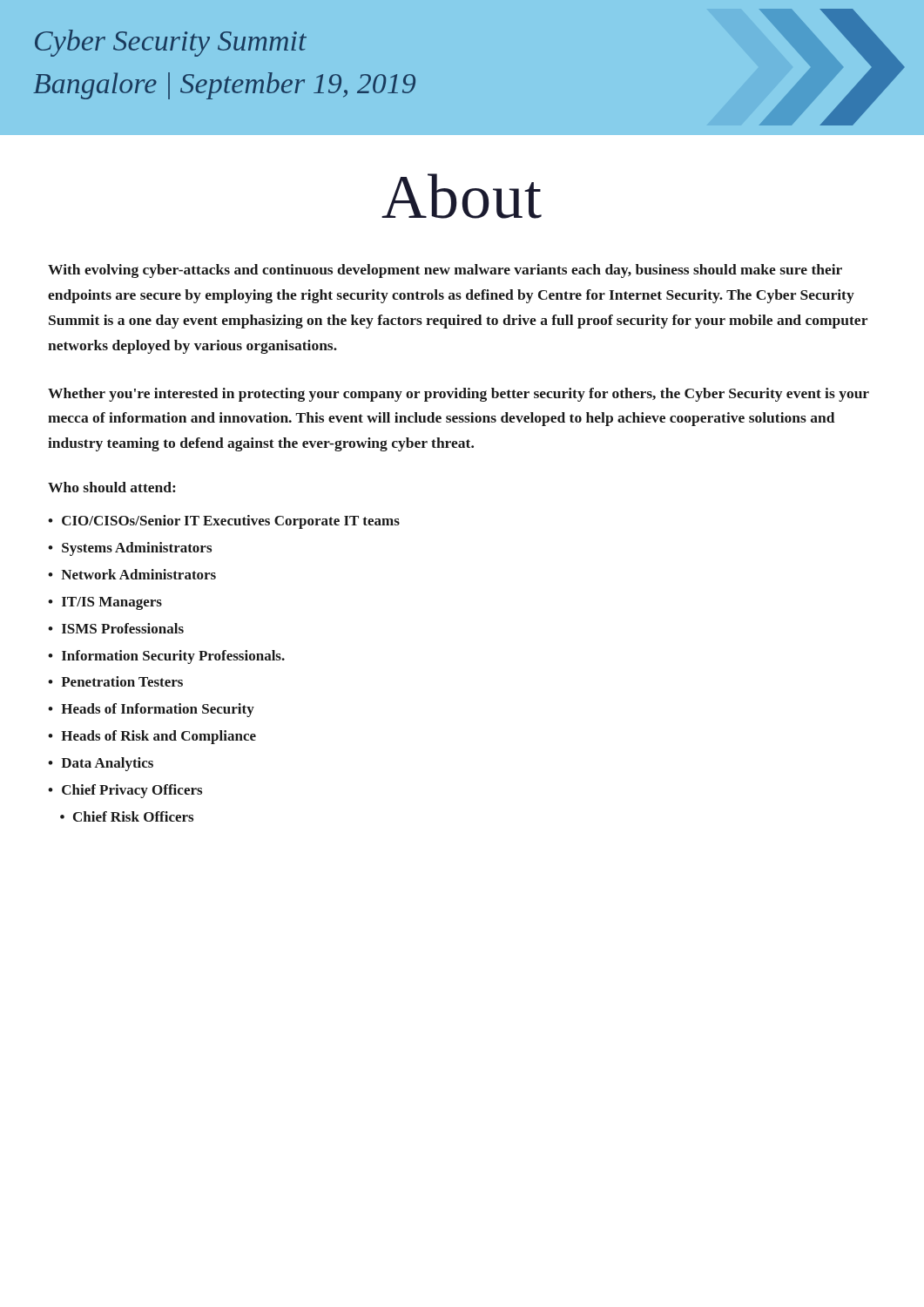Find the list item with the text "• Information Security Professionals."
Viewport: 924px width, 1307px height.
point(166,655)
